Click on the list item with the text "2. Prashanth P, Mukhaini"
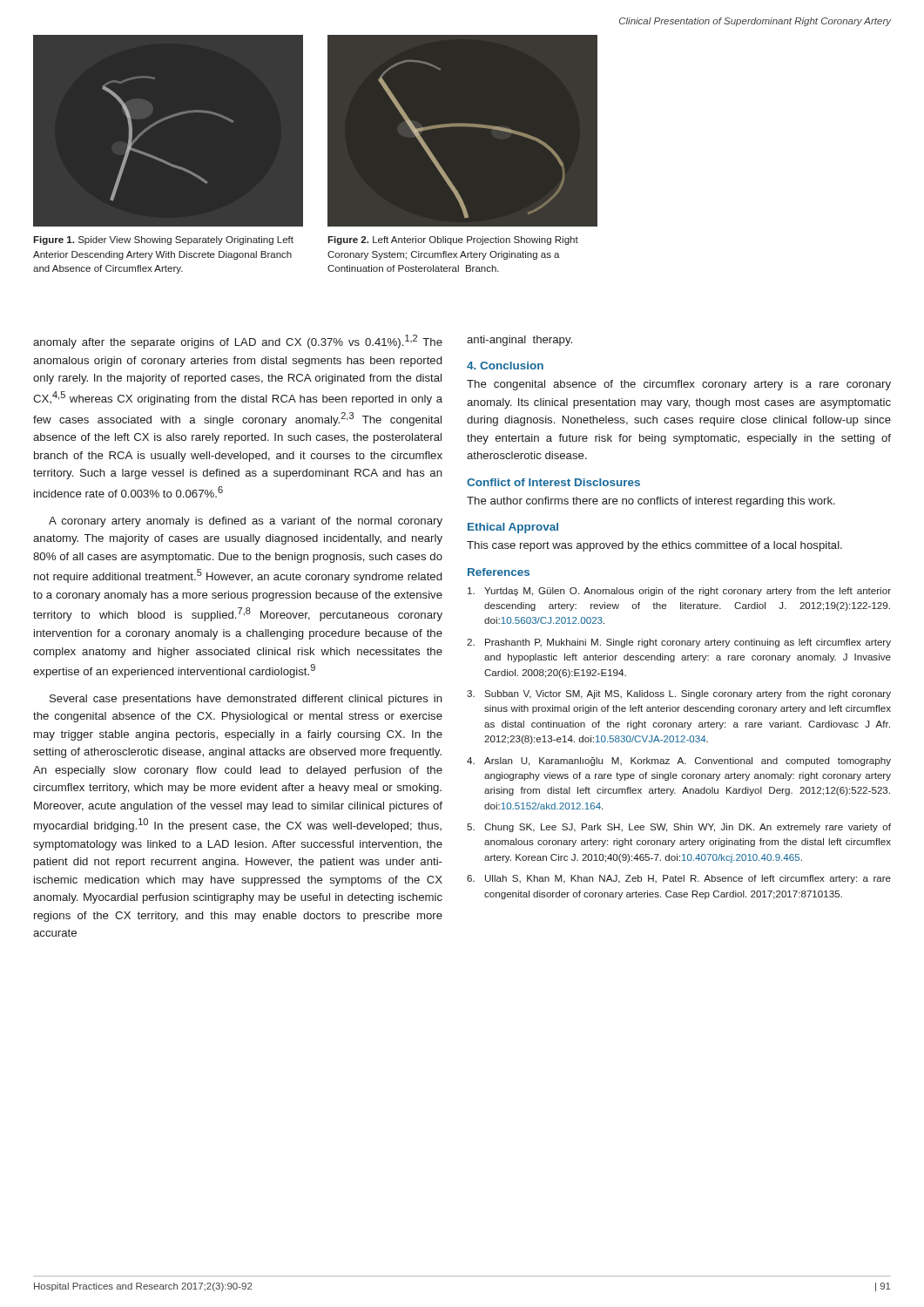This screenshot has height=1307, width=924. click(679, 657)
